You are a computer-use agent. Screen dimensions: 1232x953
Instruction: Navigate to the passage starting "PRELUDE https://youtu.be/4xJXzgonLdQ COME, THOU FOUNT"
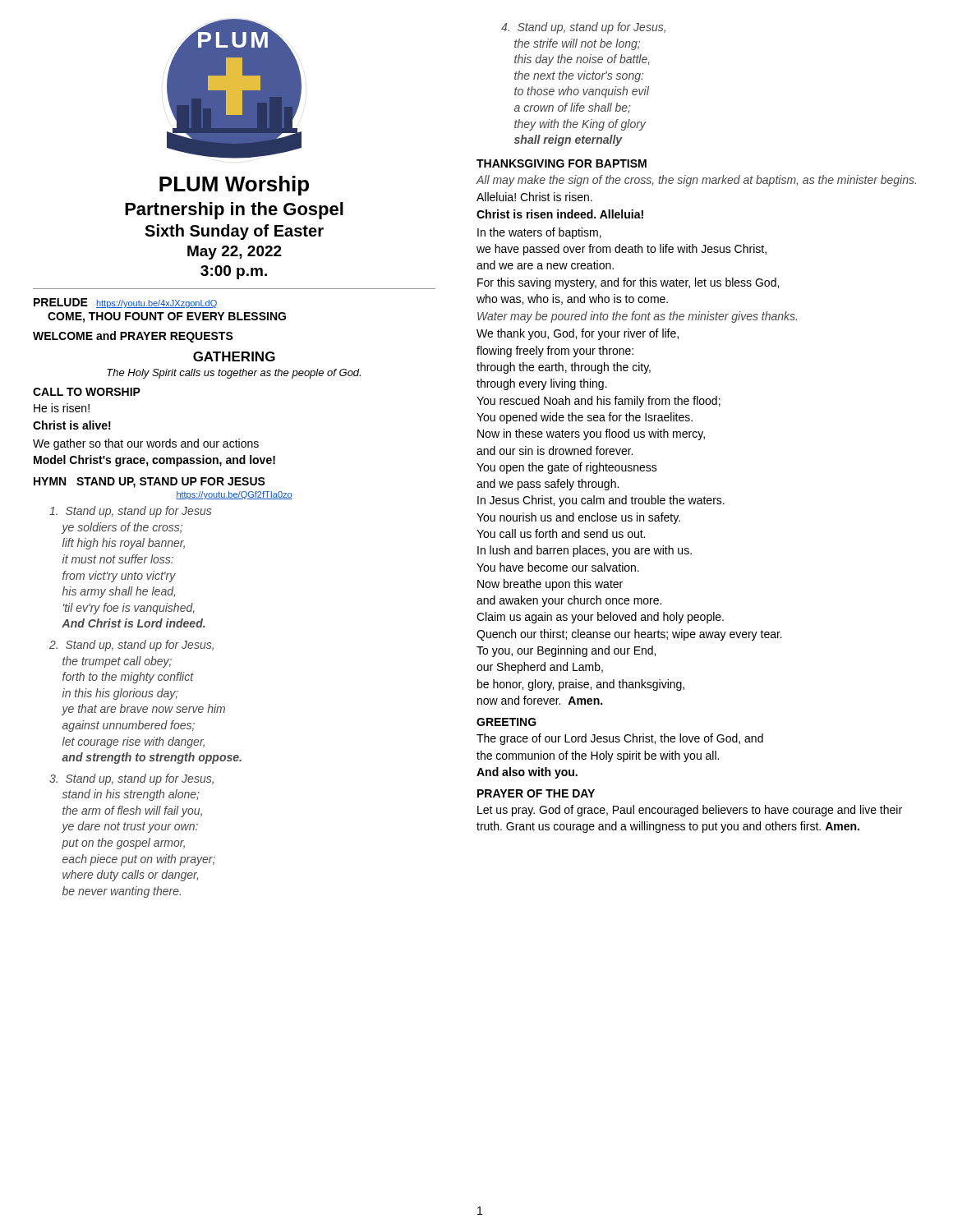234,309
